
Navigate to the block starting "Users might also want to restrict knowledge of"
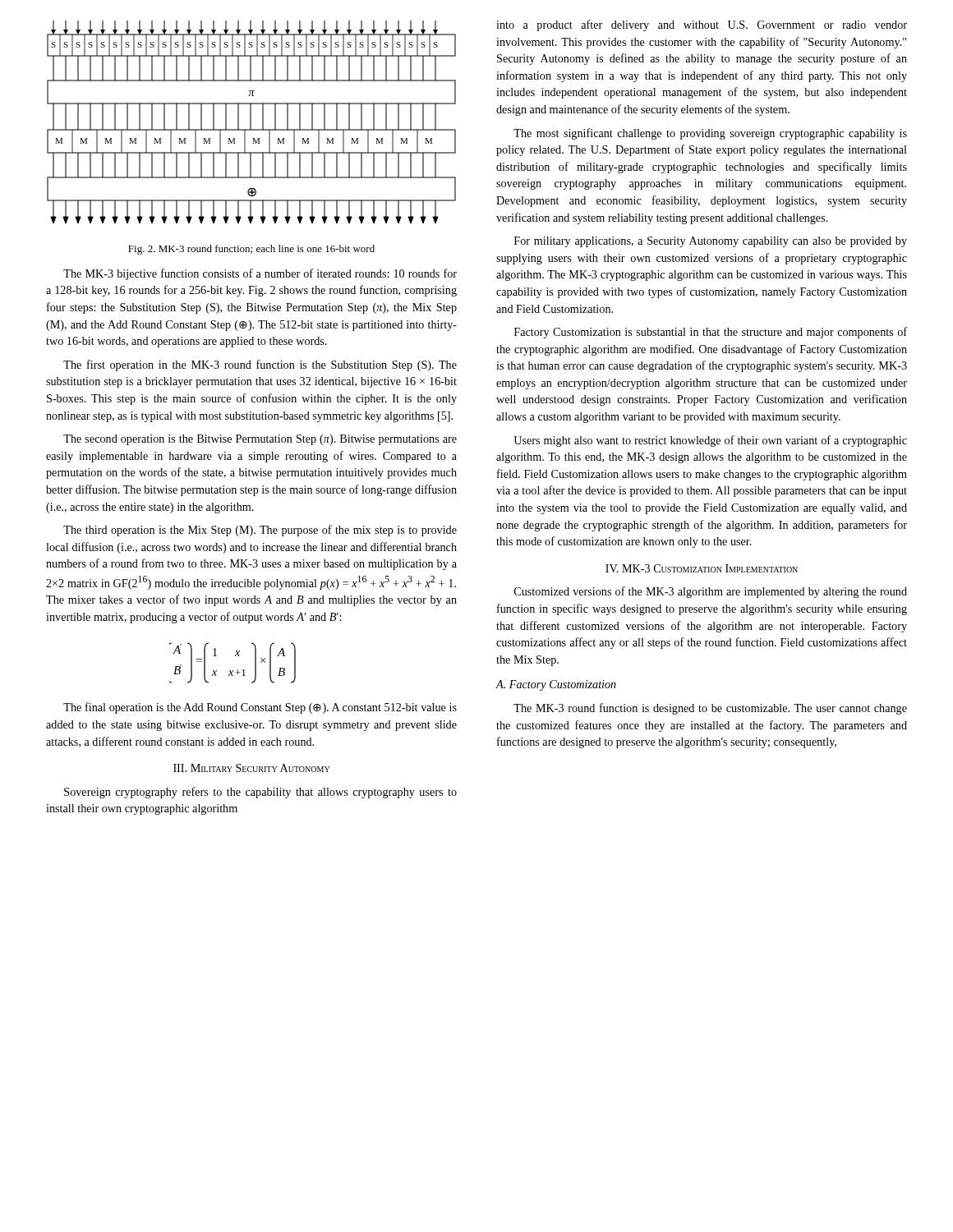(702, 491)
